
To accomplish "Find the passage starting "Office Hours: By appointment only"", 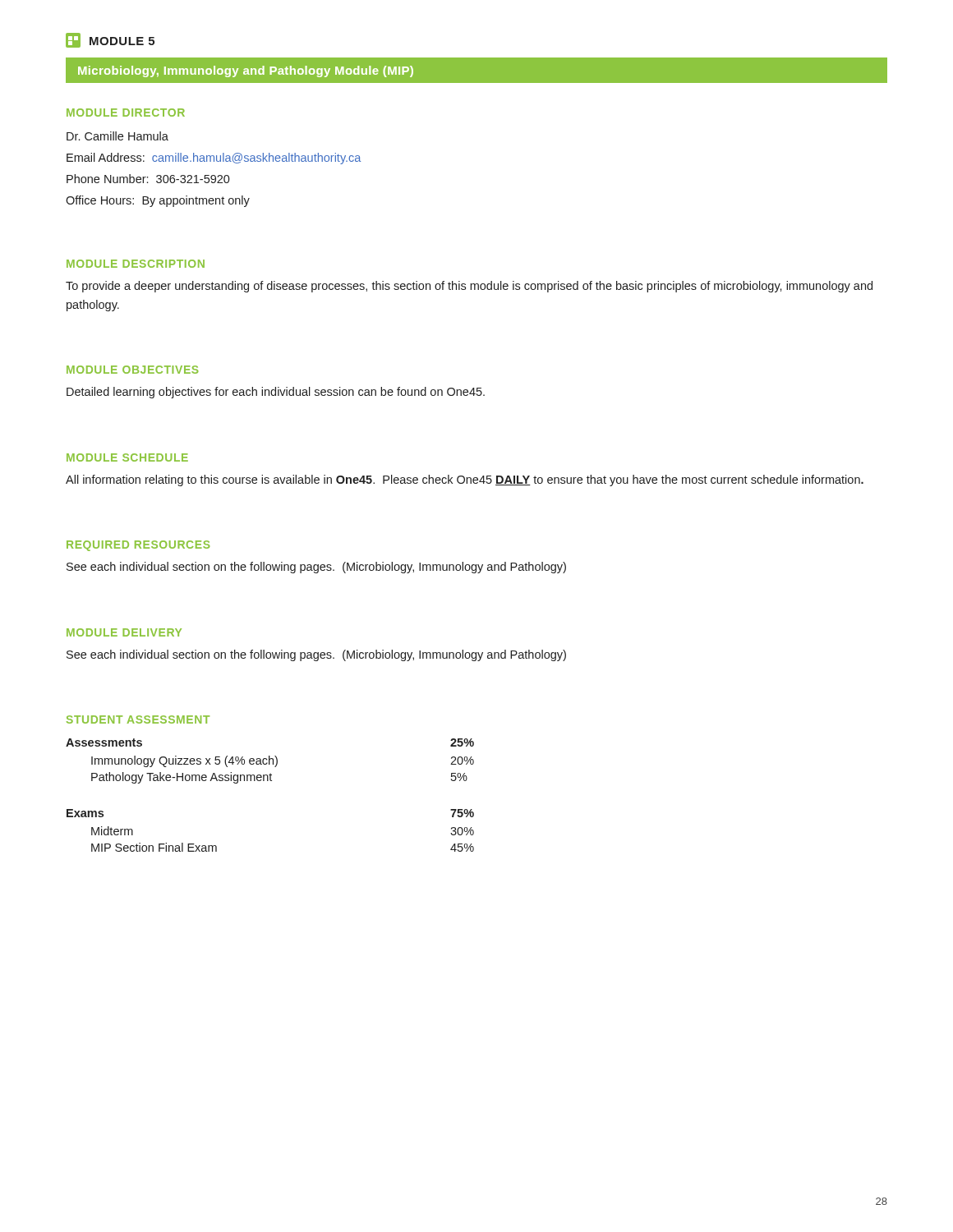I will tap(158, 201).
